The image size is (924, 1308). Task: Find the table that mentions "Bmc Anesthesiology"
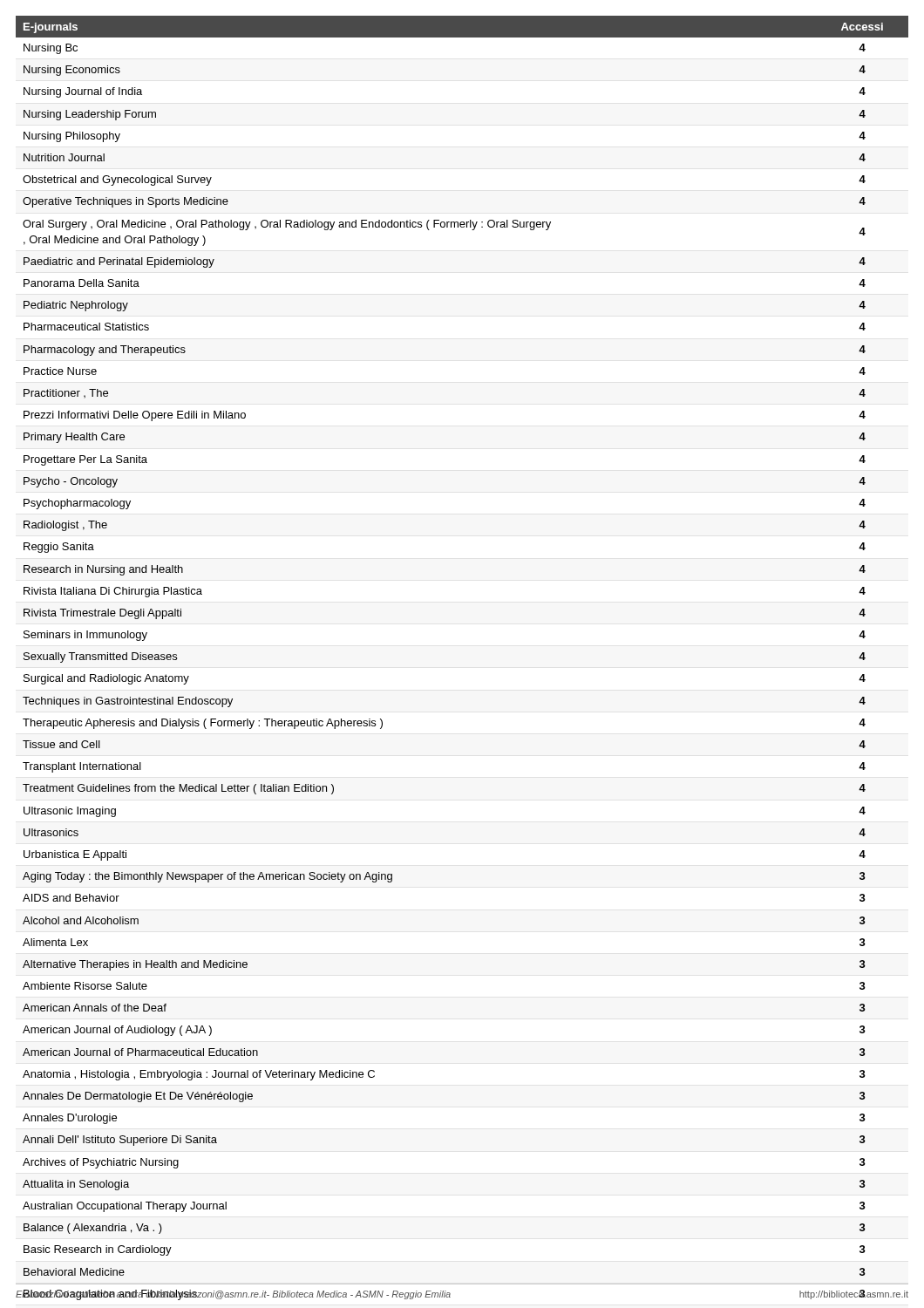click(x=462, y=662)
